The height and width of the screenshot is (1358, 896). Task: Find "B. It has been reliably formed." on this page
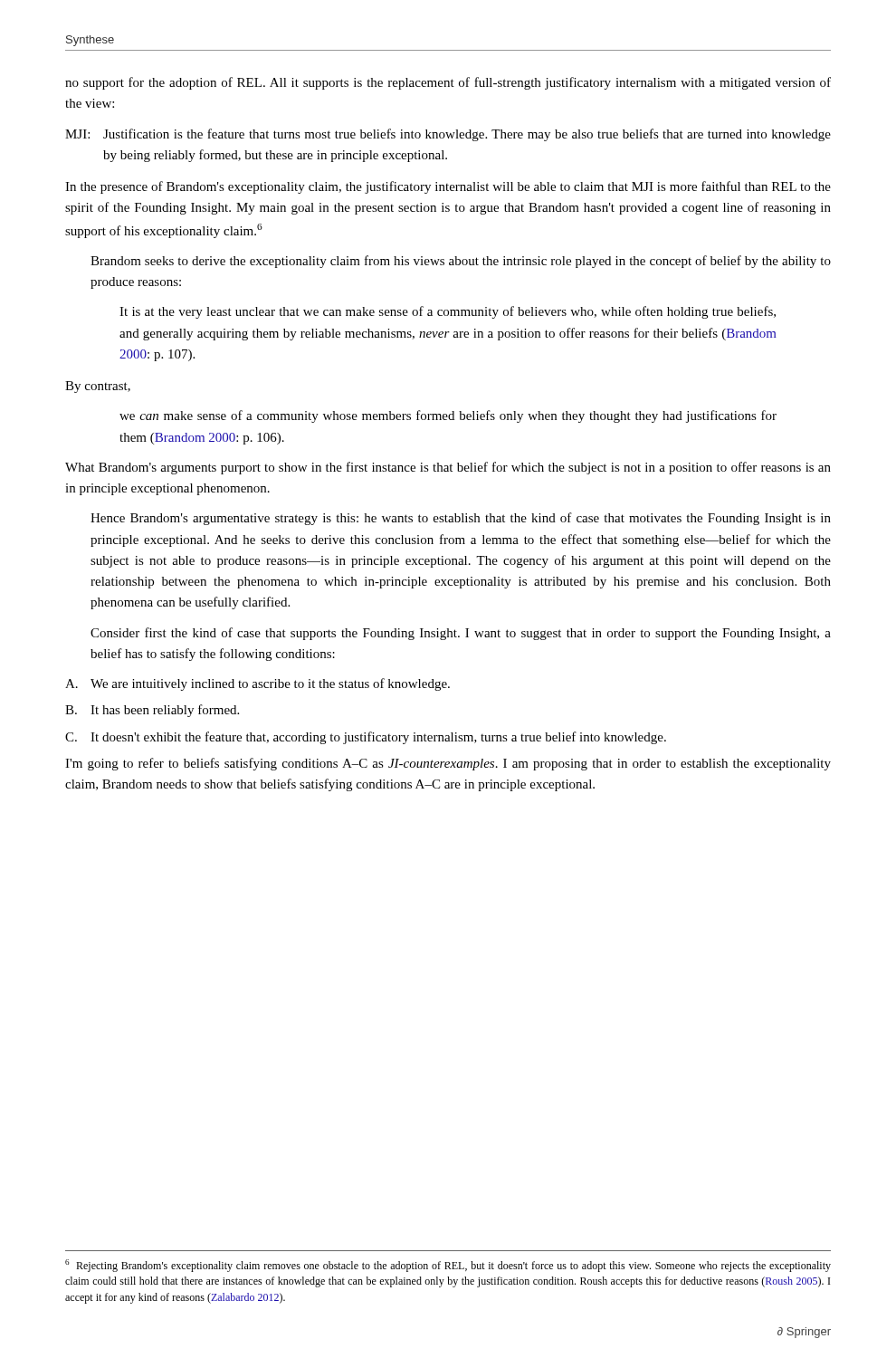click(152, 711)
